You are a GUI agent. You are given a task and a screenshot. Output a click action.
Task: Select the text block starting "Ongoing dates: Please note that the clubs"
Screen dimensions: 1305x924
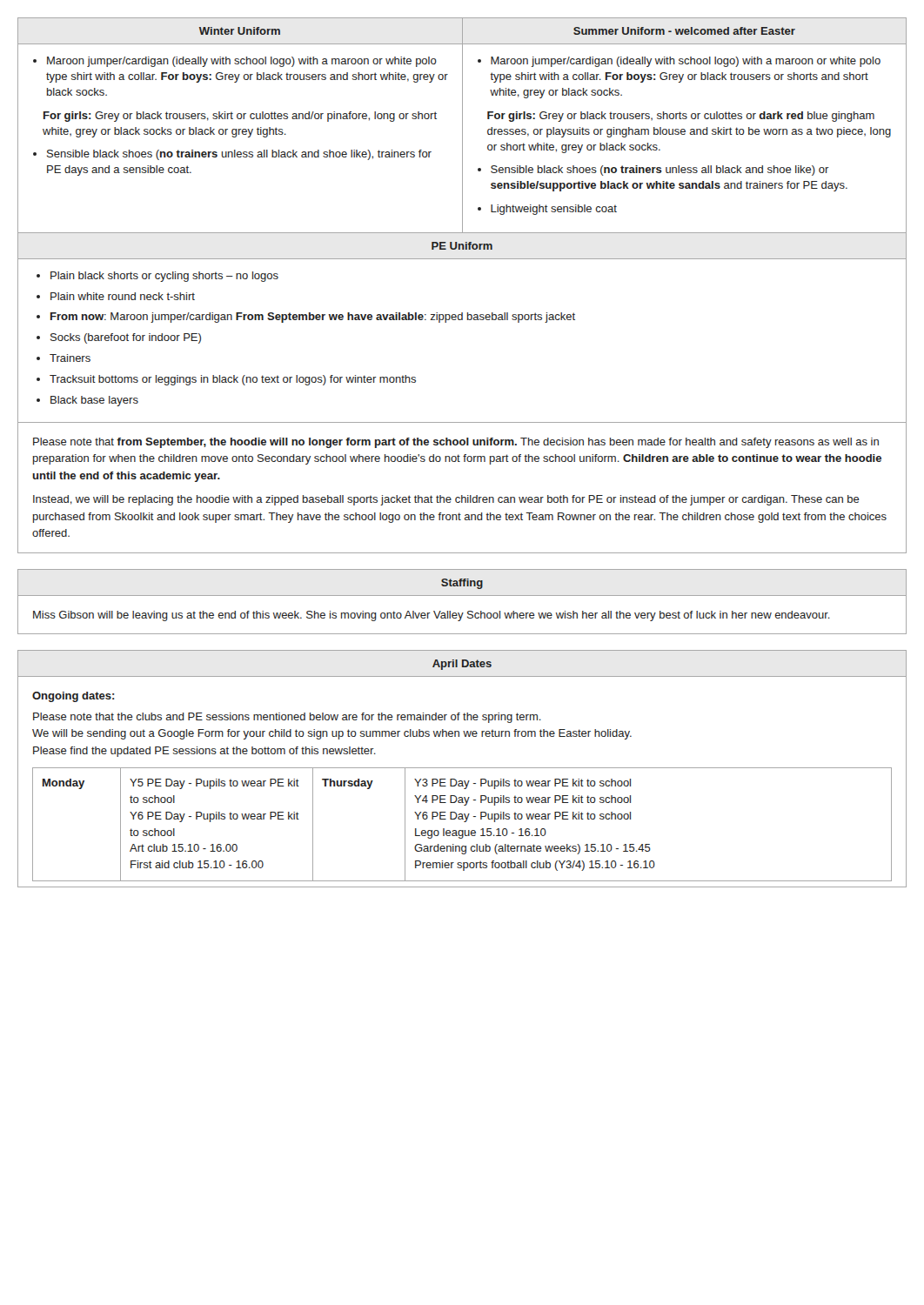click(462, 722)
